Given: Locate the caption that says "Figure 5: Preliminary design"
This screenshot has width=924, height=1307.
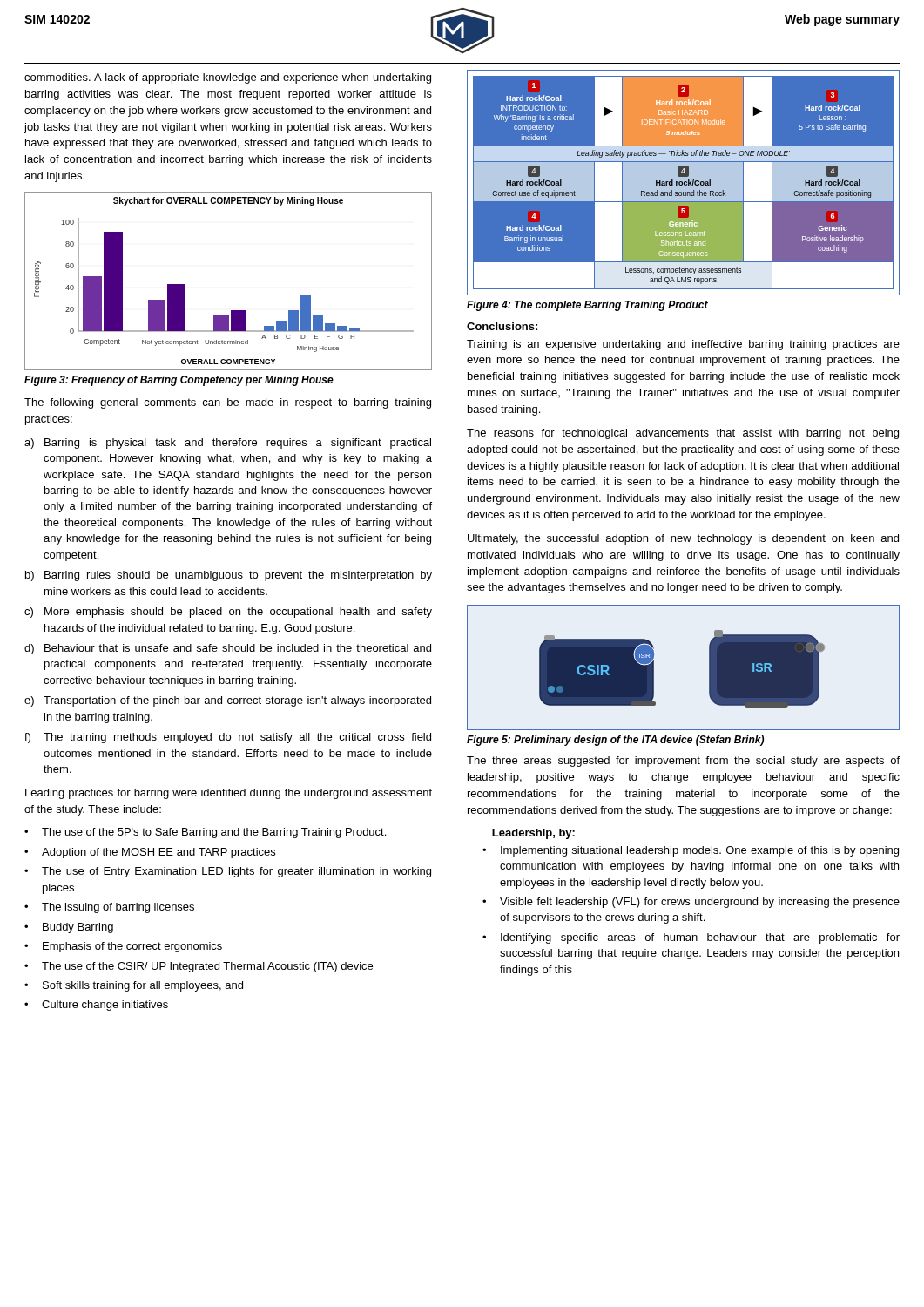Looking at the screenshot, I should (615, 740).
